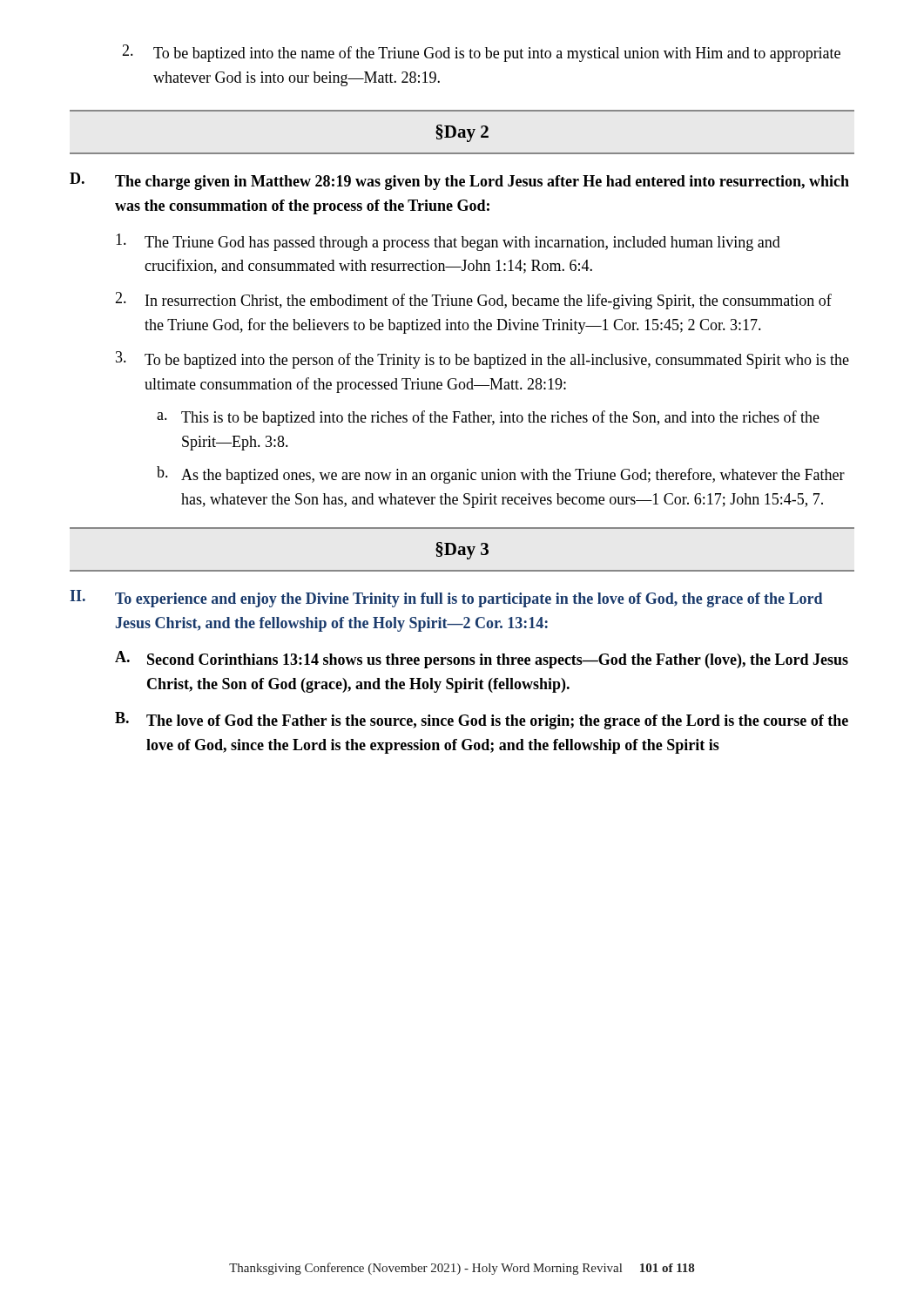Click the passage that begins "D. The charge"
The height and width of the screenshot is (1307, 924).
click(462, 194)
